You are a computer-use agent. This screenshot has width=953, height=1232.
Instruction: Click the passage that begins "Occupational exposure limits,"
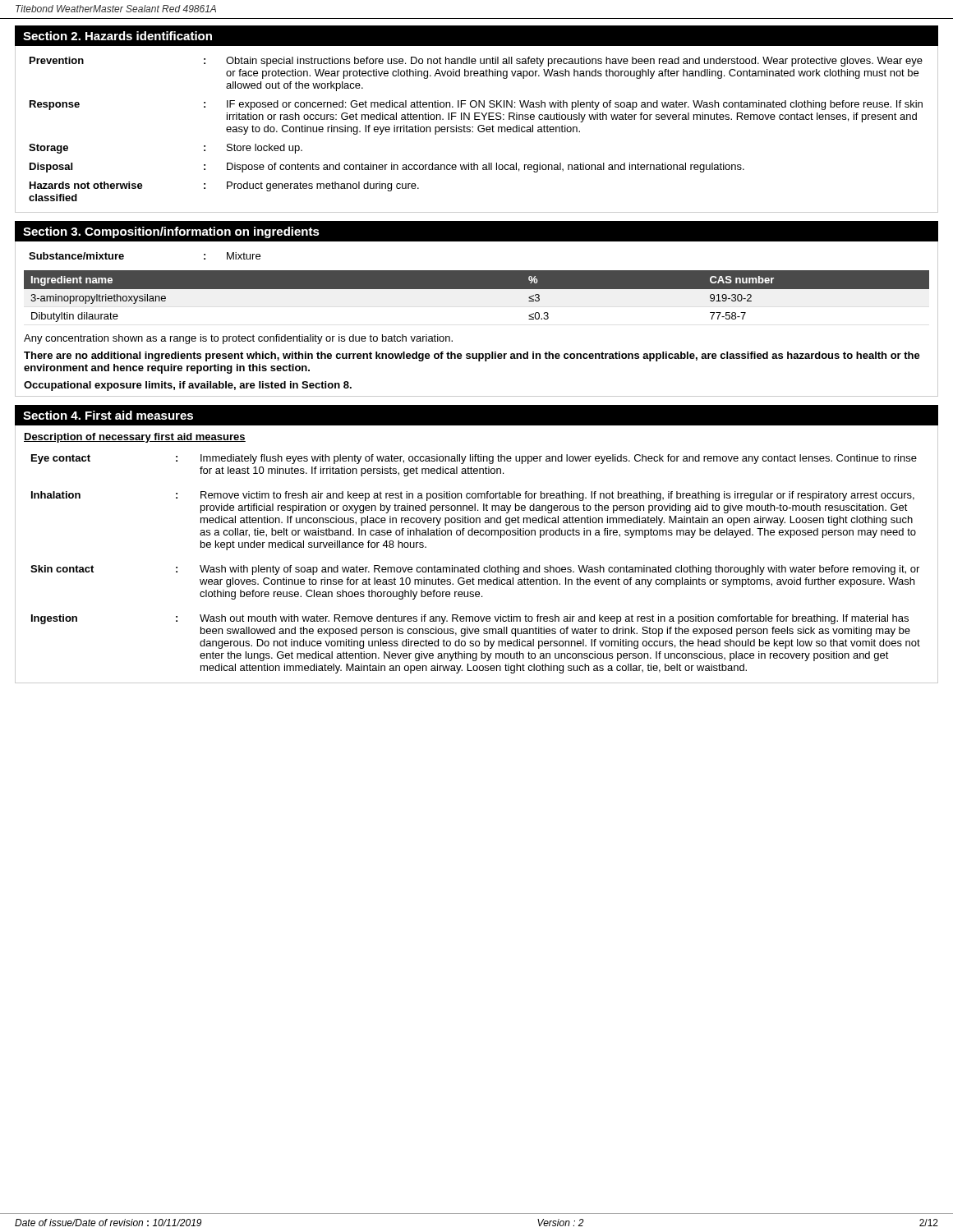[188, 385]
